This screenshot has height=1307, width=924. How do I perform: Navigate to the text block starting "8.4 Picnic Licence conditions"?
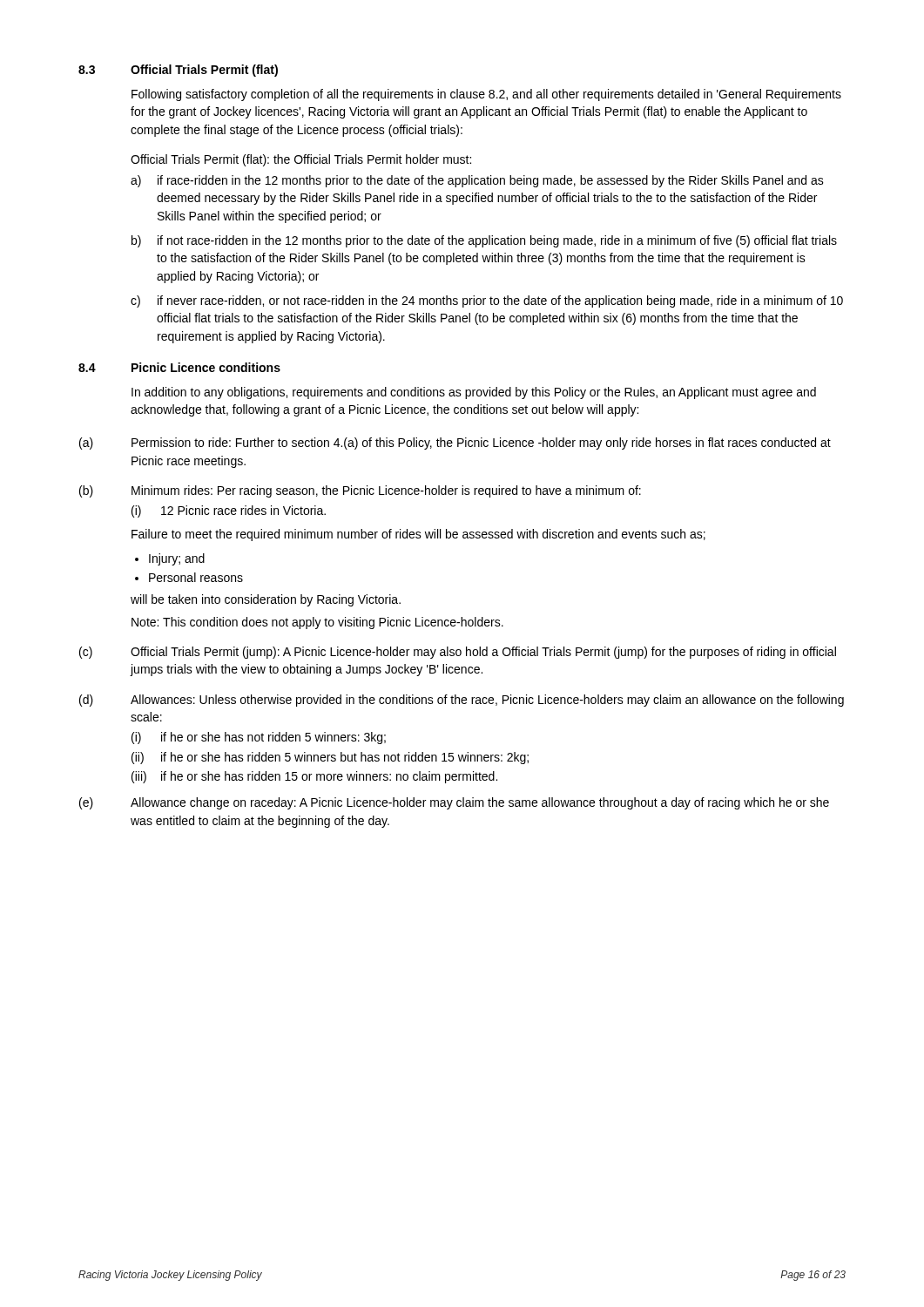click(x=179, y=368)
